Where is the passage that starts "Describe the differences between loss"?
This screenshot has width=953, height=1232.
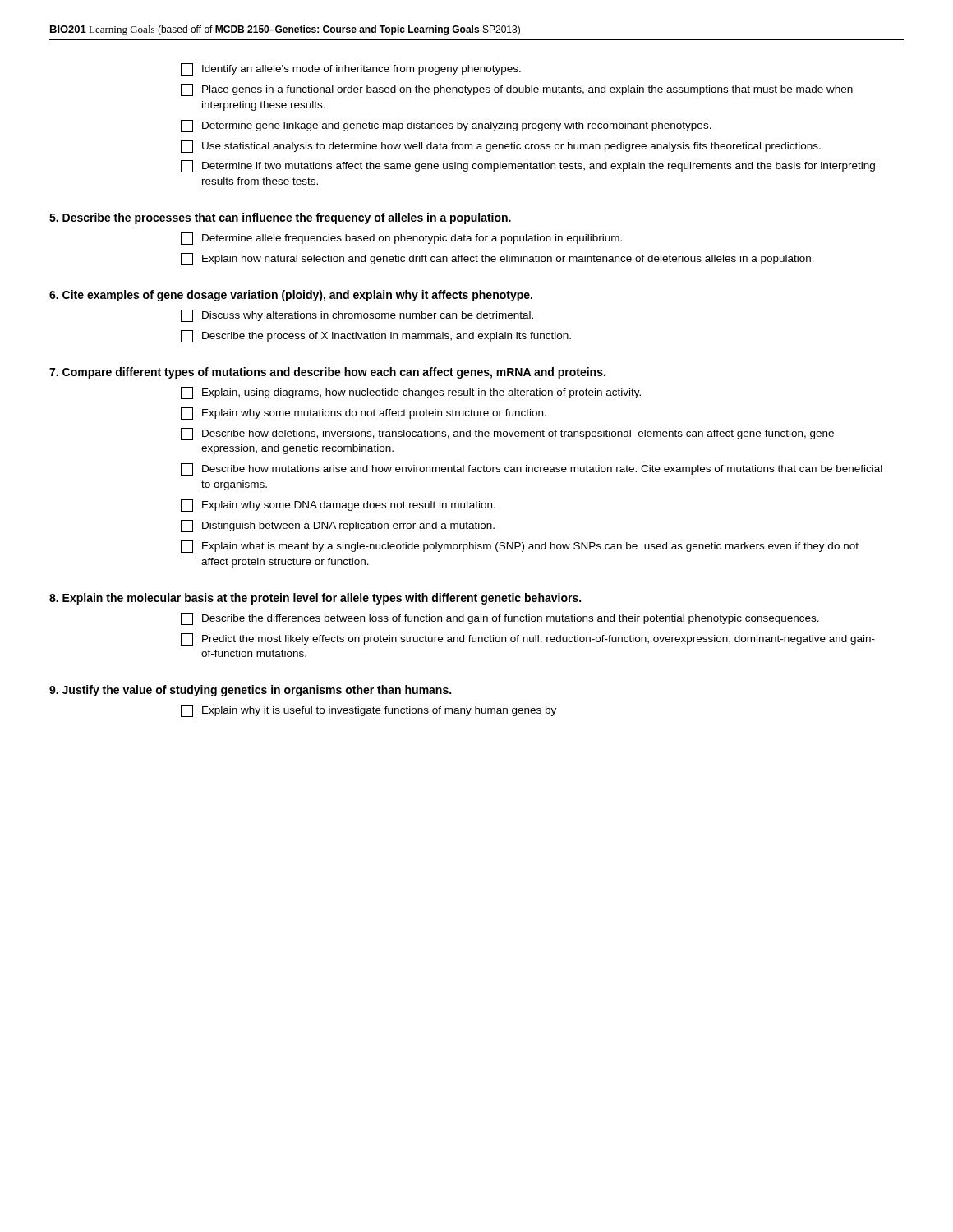534,619
